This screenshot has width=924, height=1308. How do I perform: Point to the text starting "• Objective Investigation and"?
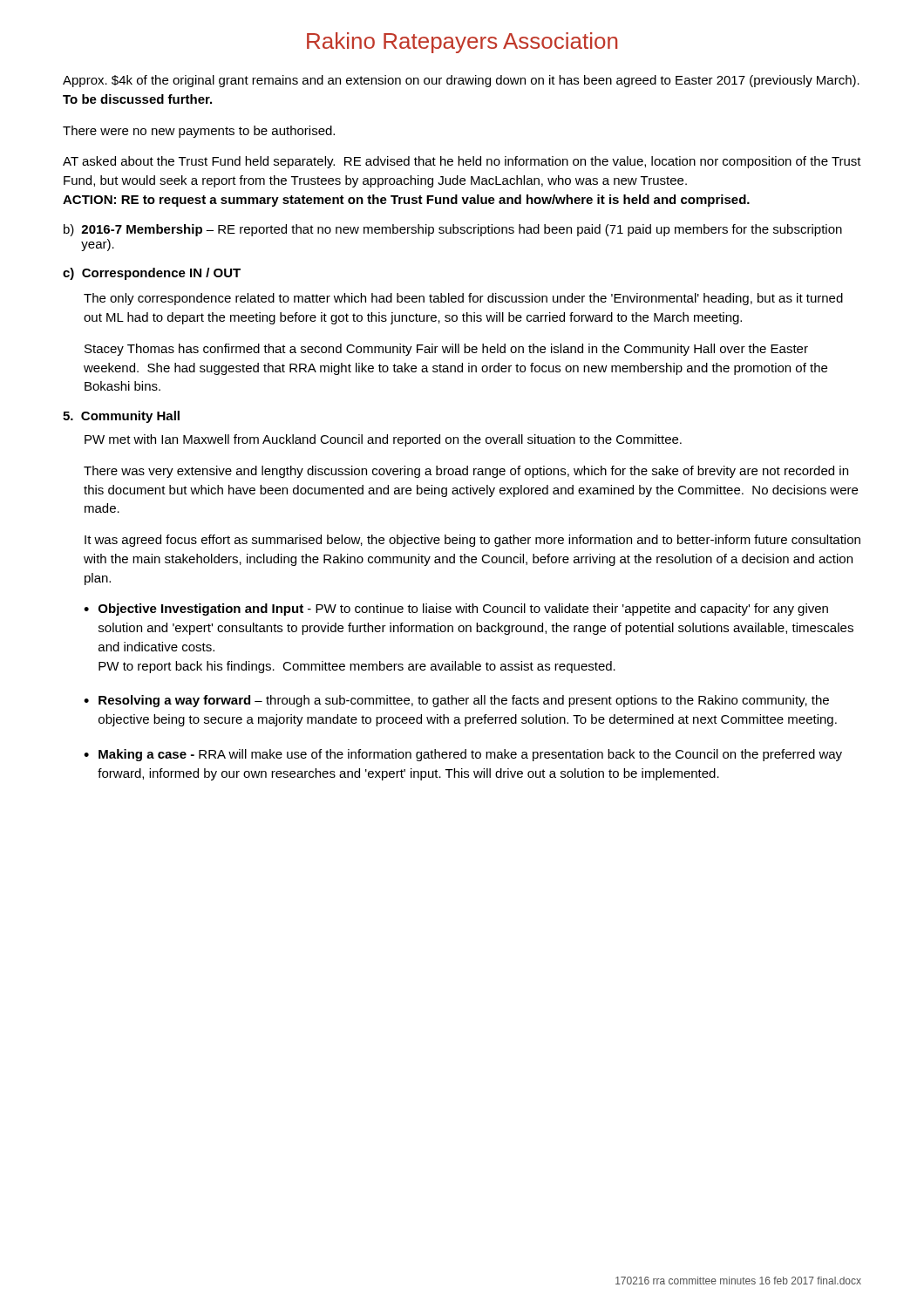pos(472,637)
